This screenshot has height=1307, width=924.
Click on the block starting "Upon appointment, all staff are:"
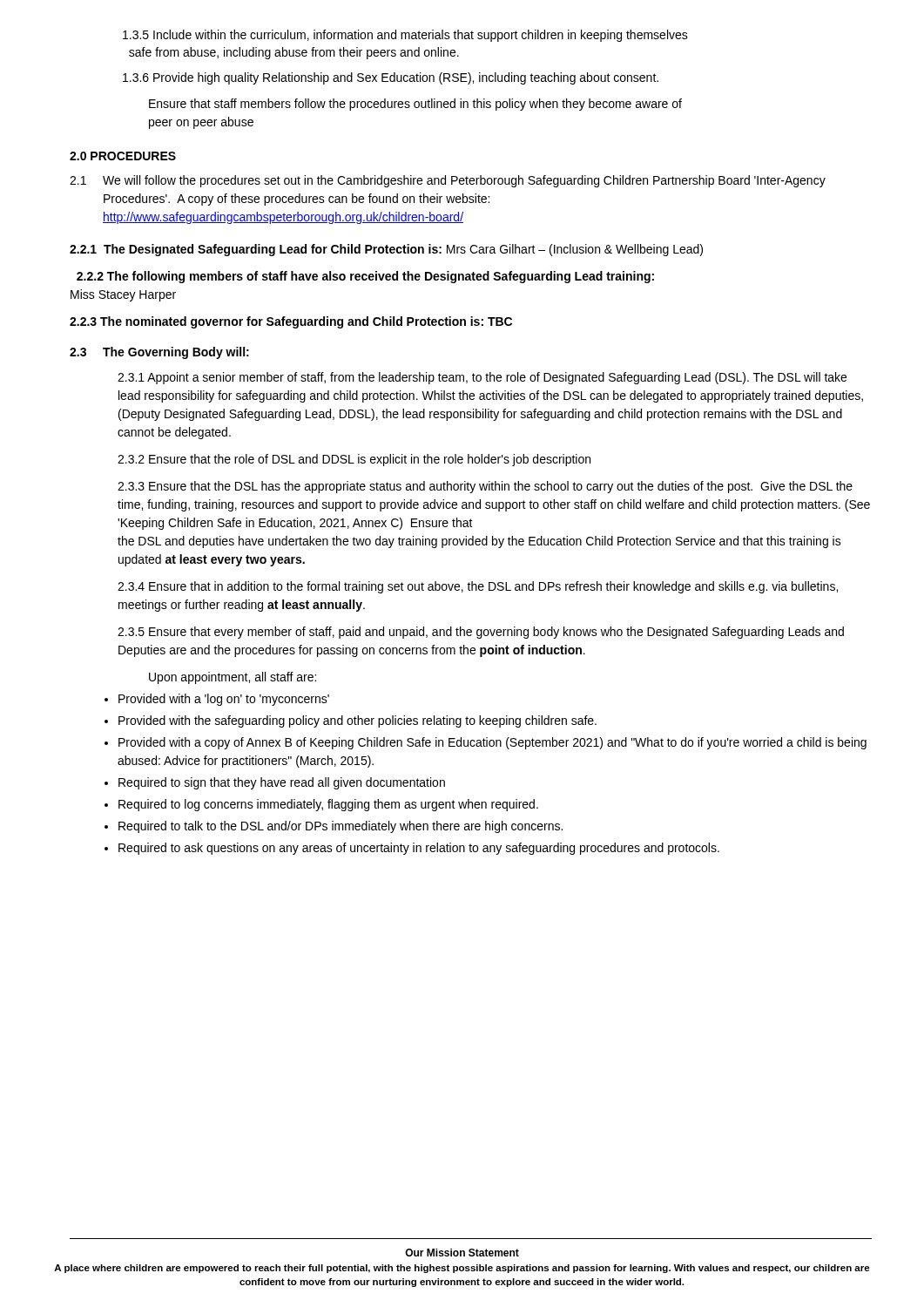[x=233, y=677]
